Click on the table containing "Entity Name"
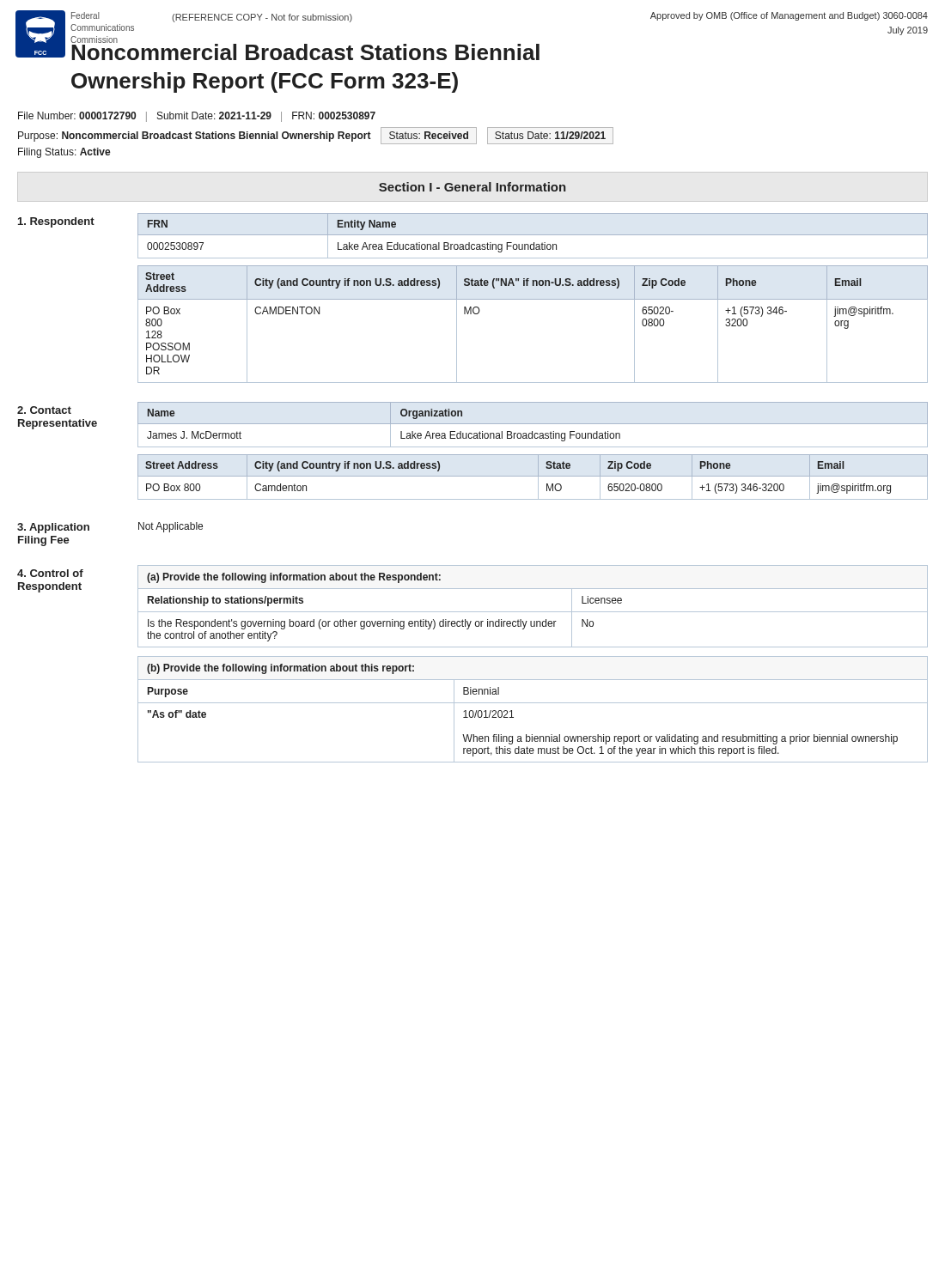Viewport: 945px width, 1288px height. click(x=533, y=236)
